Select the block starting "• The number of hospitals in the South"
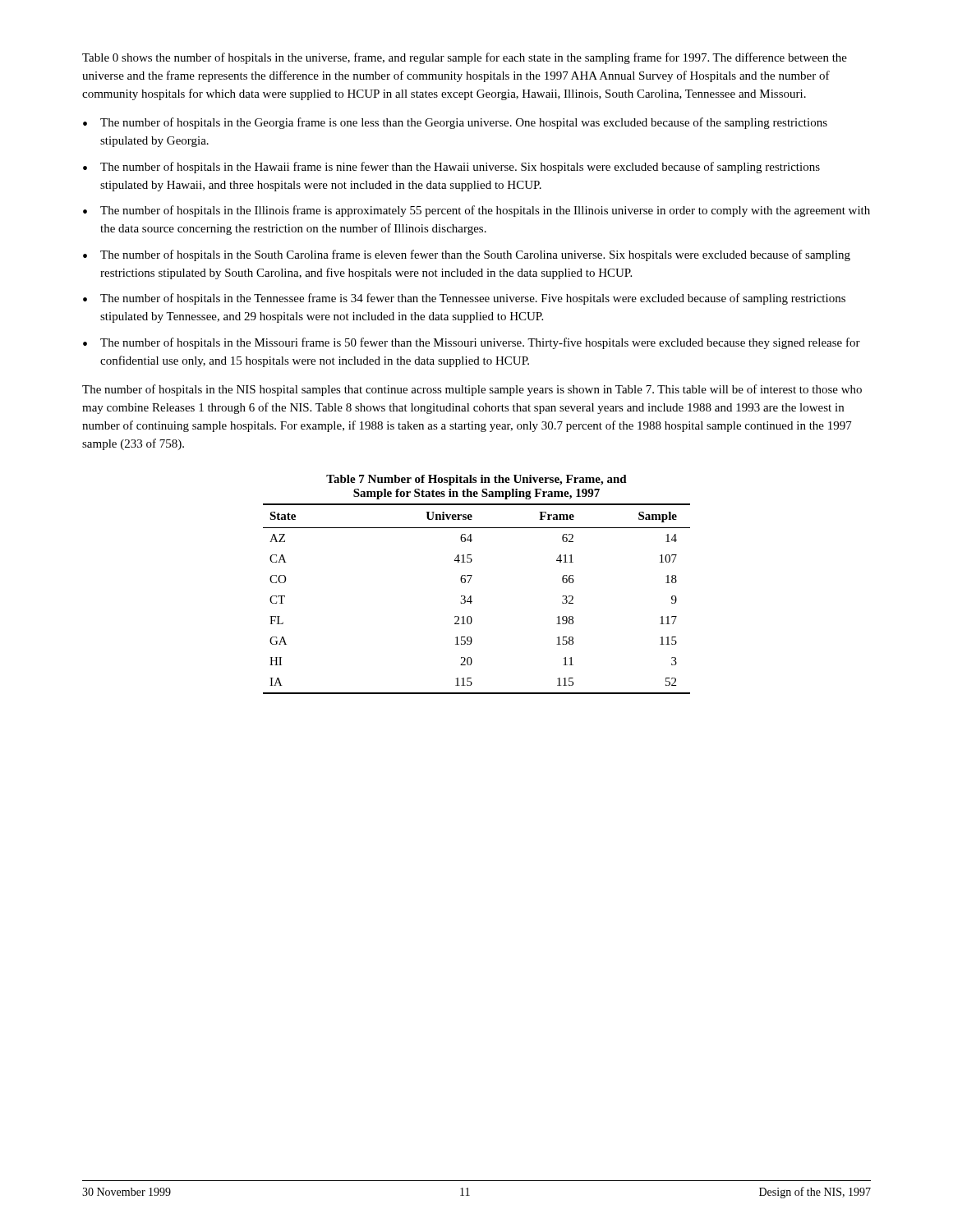953x1232 pixels. coord(476,264)
